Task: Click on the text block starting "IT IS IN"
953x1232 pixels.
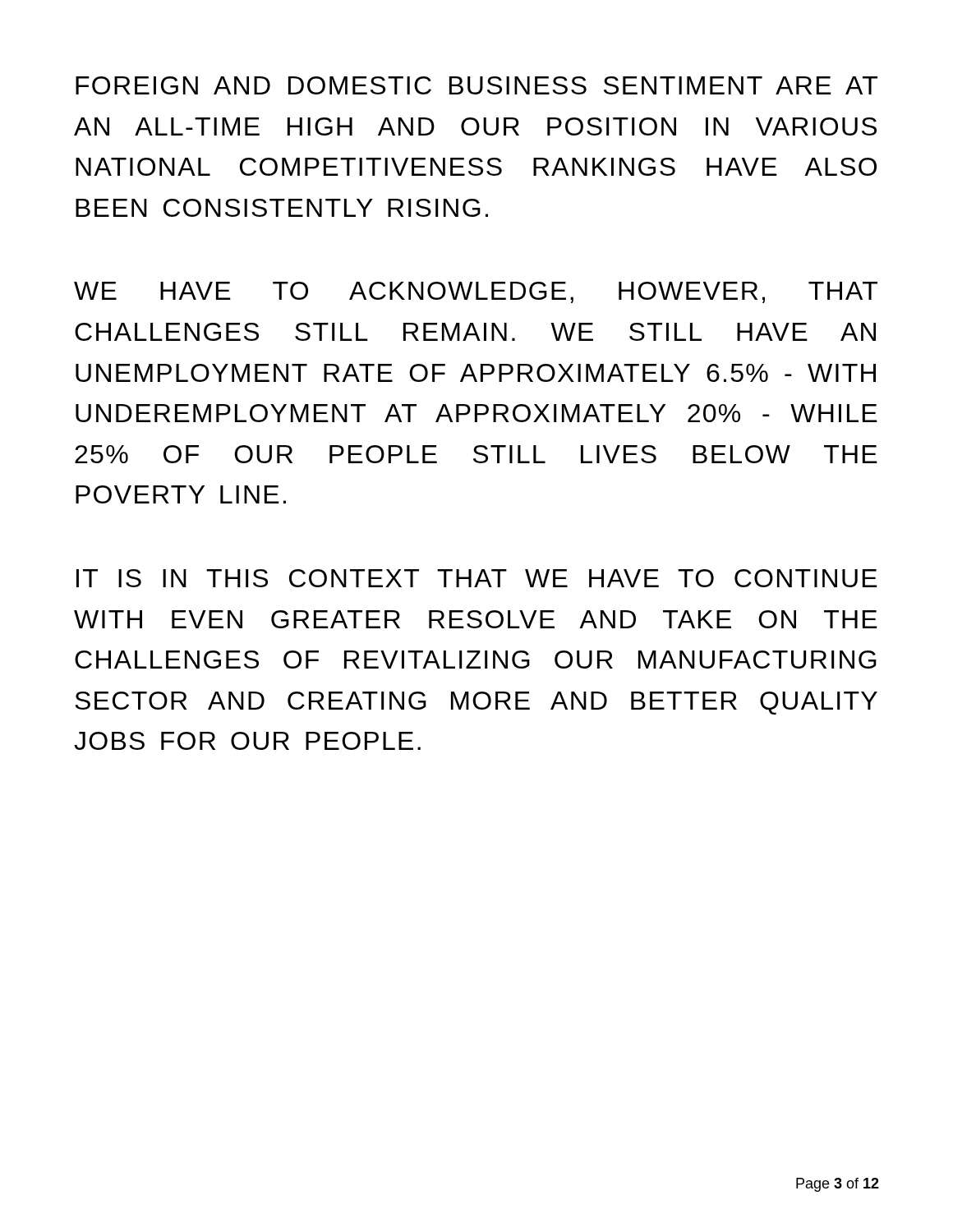Action: click(x=476, y=660)
